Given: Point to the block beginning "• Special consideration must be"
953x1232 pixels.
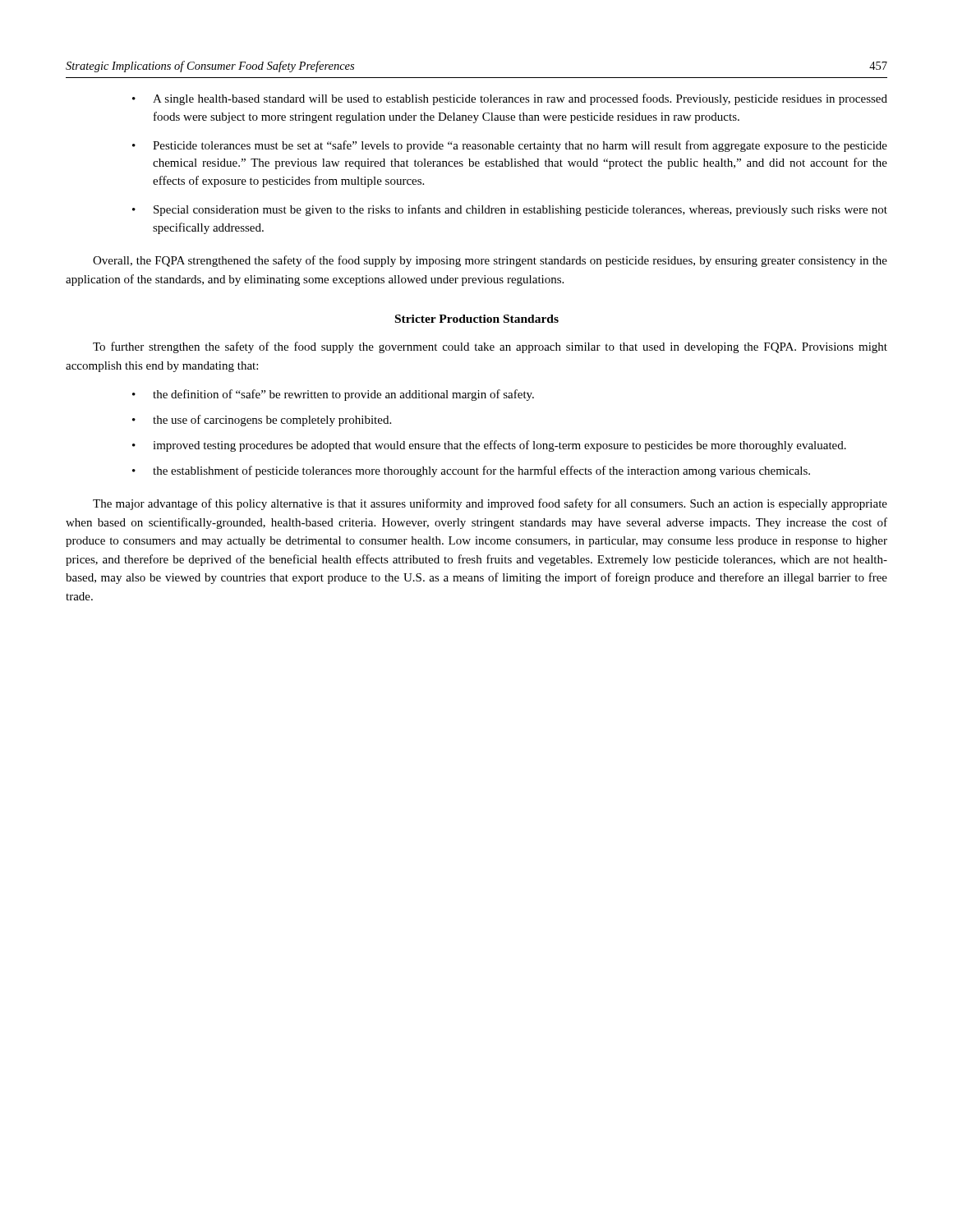Looking at the screenshot, I should [x=509, y=219].
